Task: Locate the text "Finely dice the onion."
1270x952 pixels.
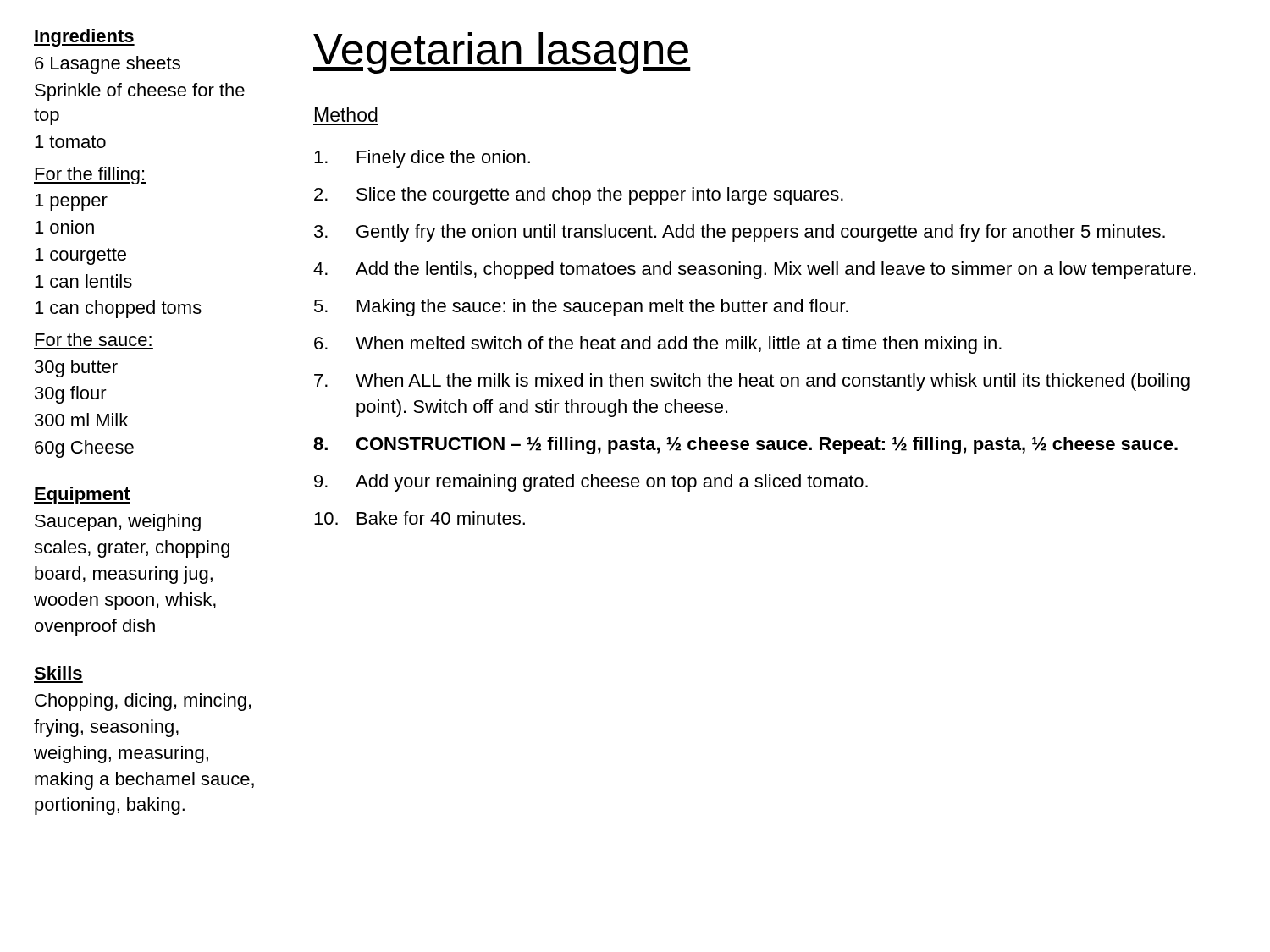Action: 422,159
